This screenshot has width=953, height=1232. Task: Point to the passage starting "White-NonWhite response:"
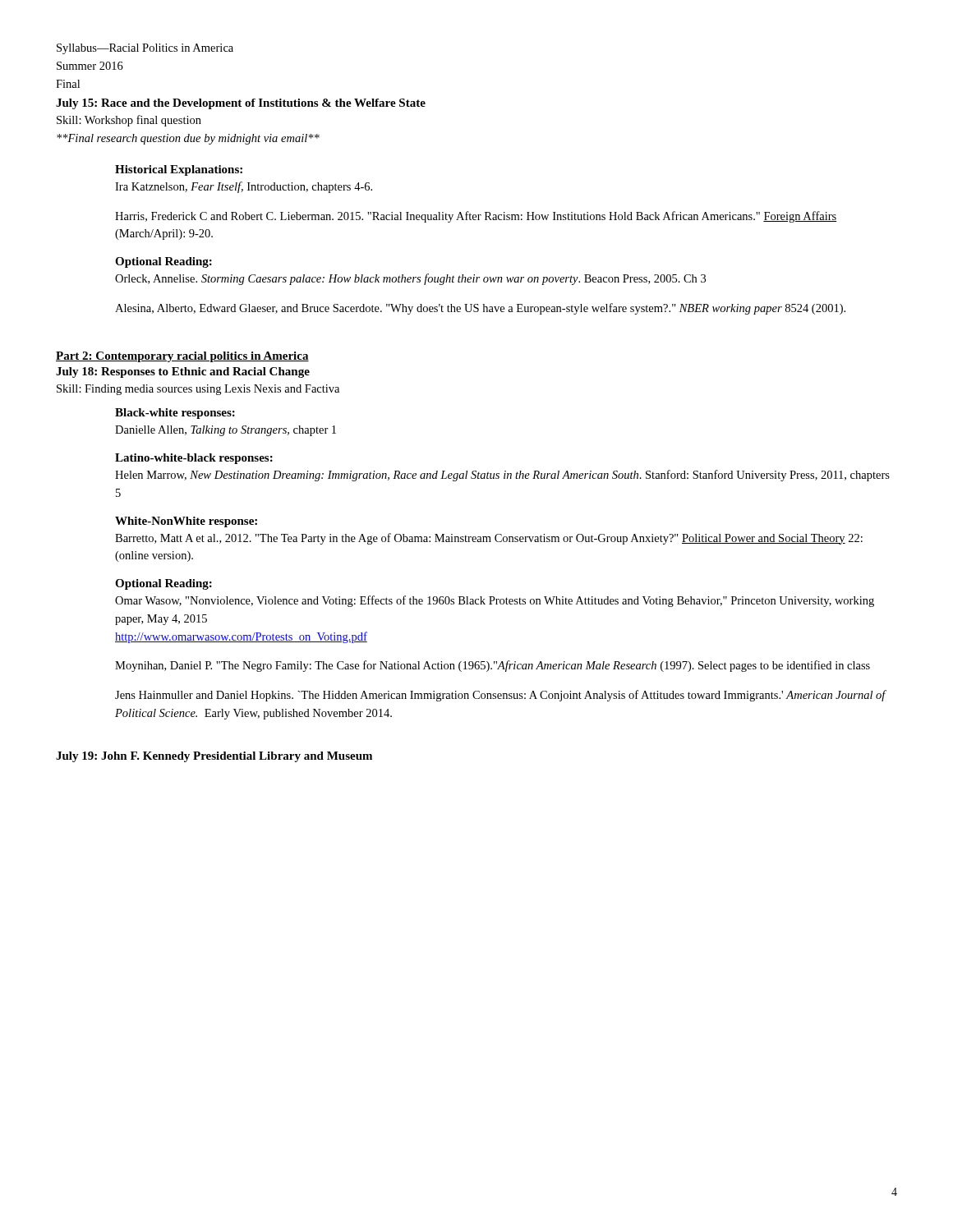(x=187, y=520)
